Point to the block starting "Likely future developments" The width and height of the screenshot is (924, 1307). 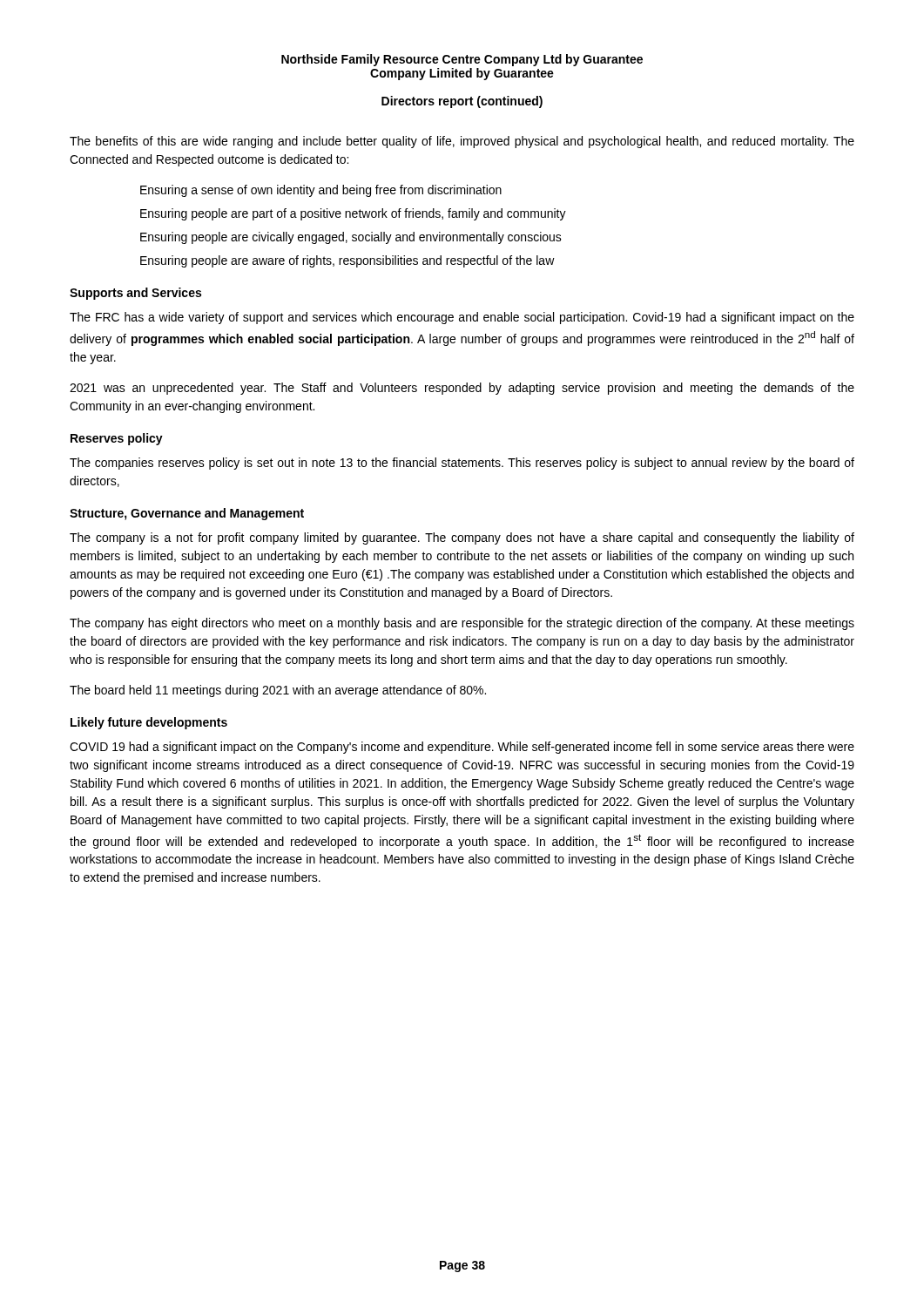tap(149, 722)
